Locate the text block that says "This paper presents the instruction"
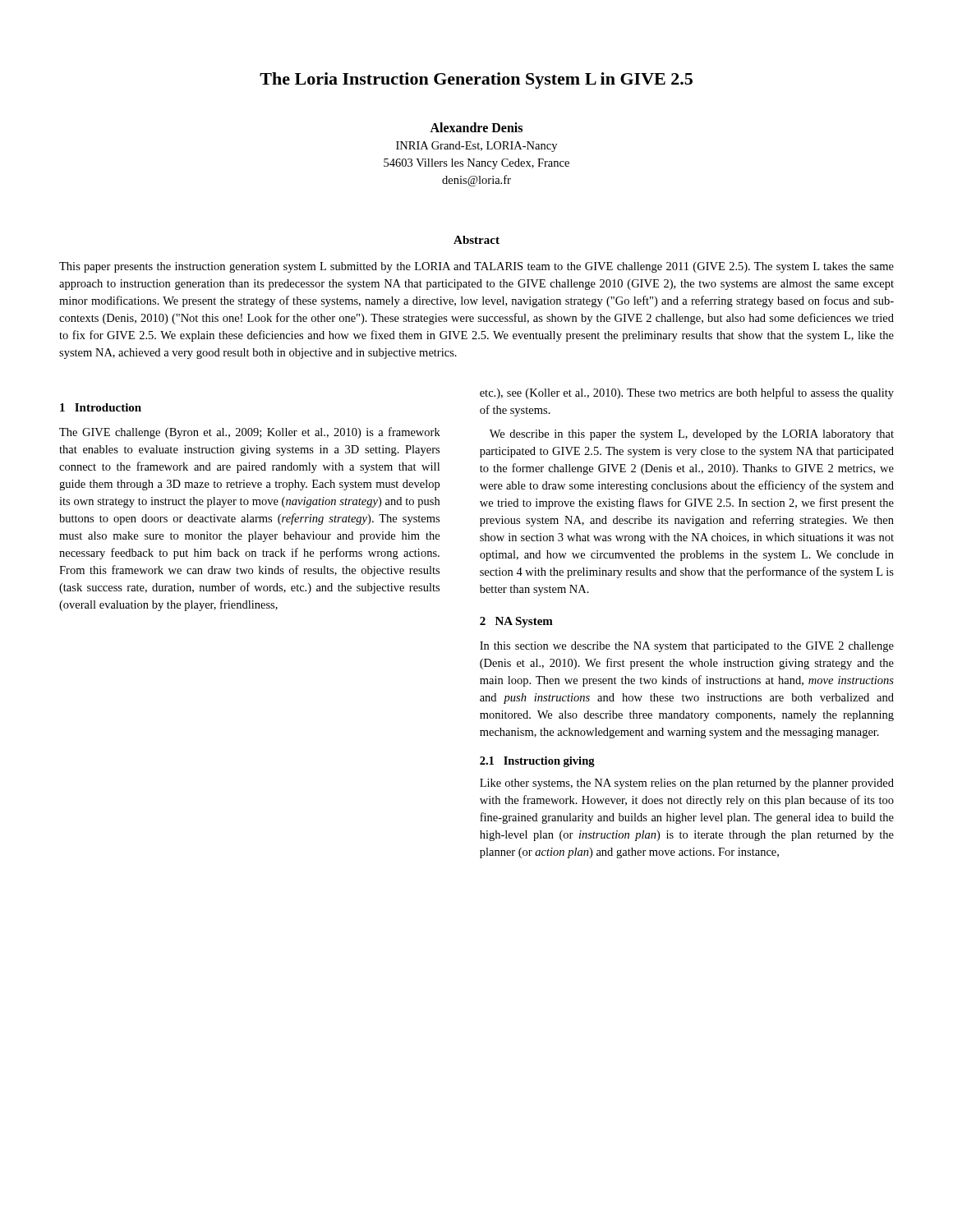This screenshot has width=953, height=1232. (476, 310)
